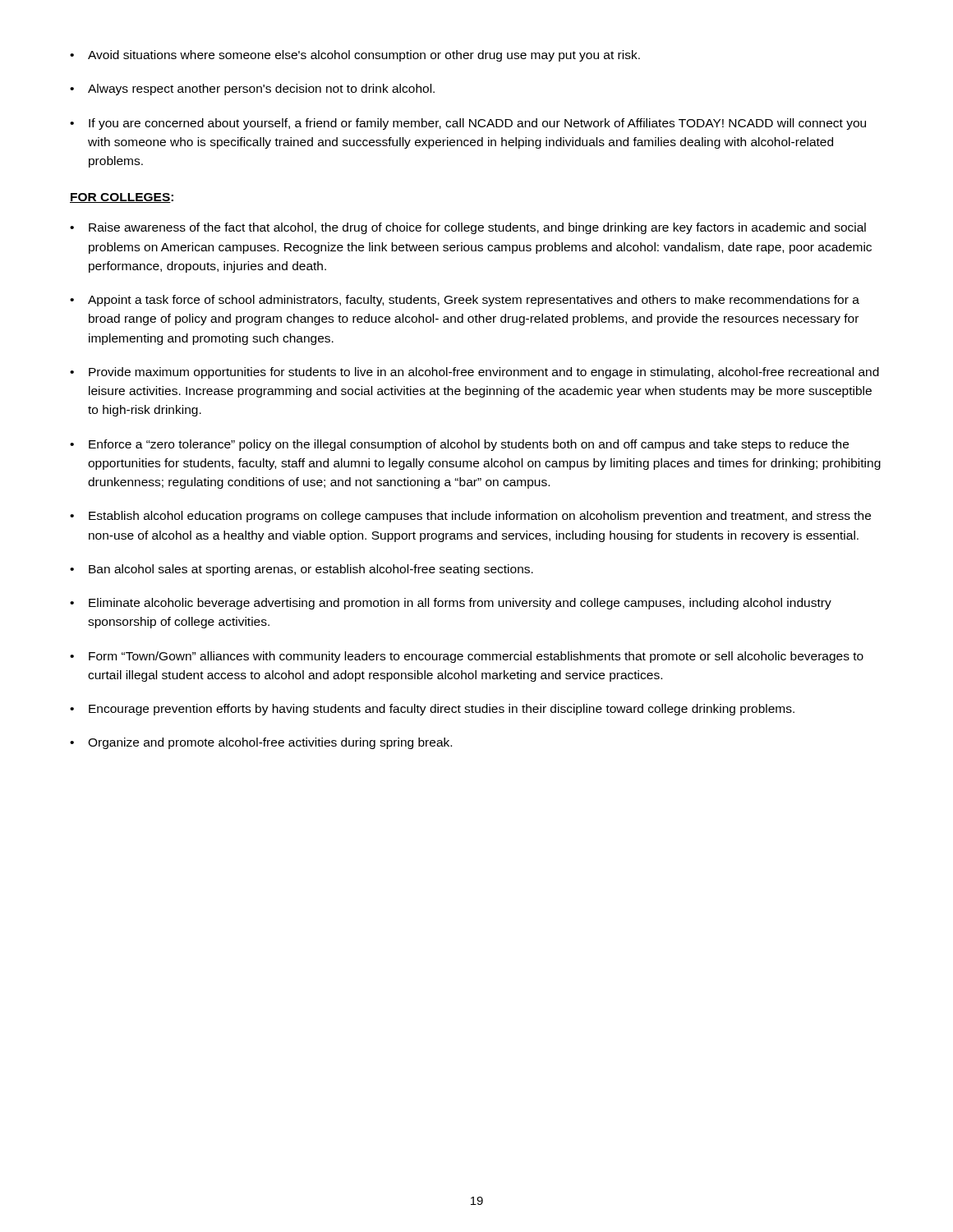Point to the block beginning "• Encourage prevention efforts by having students and"
This screenshot has height=1232, width=953.
pos(476,708)
